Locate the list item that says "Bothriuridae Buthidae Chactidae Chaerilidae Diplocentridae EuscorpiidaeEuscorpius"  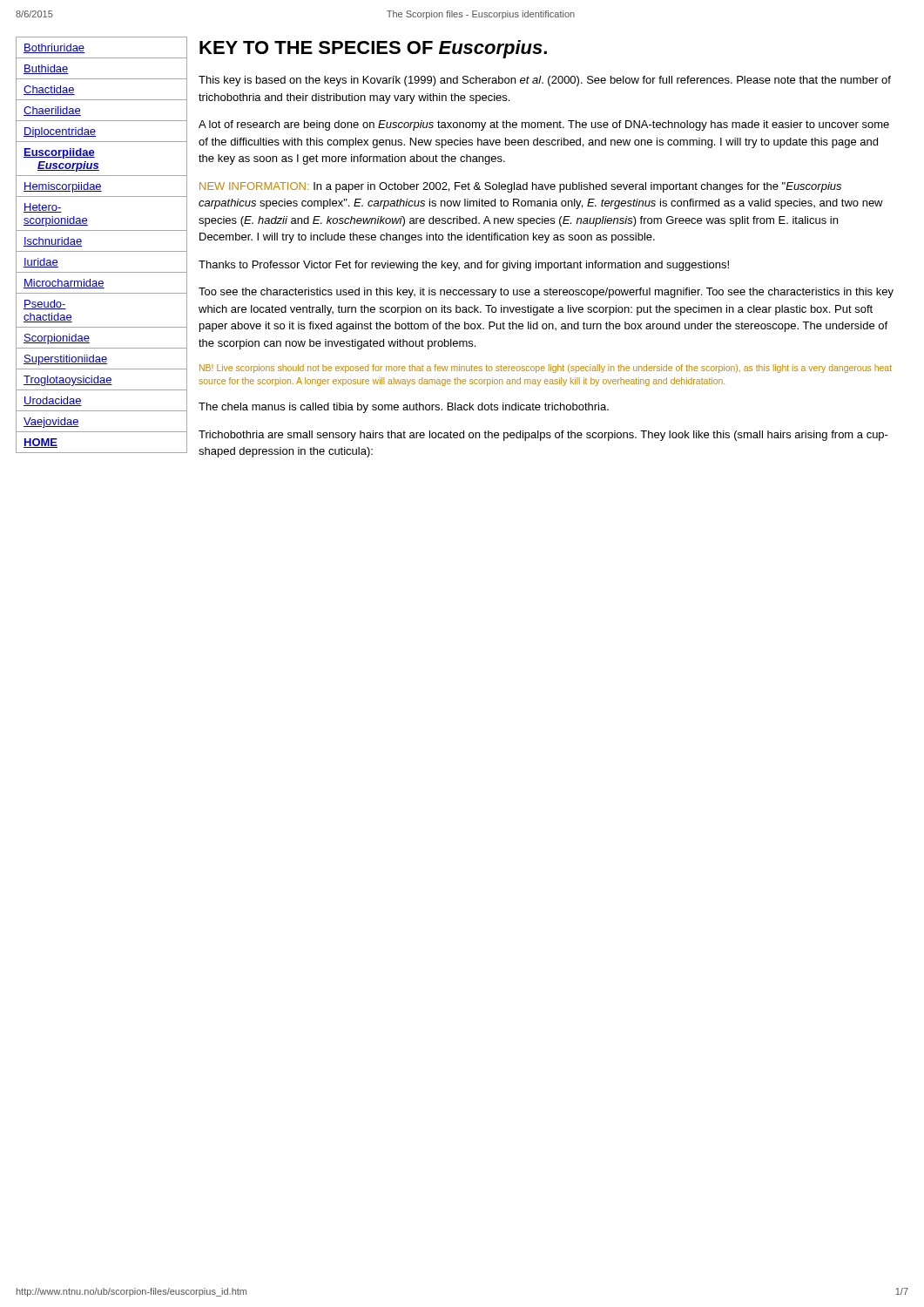pyautogui.click(x=101, y=245)
